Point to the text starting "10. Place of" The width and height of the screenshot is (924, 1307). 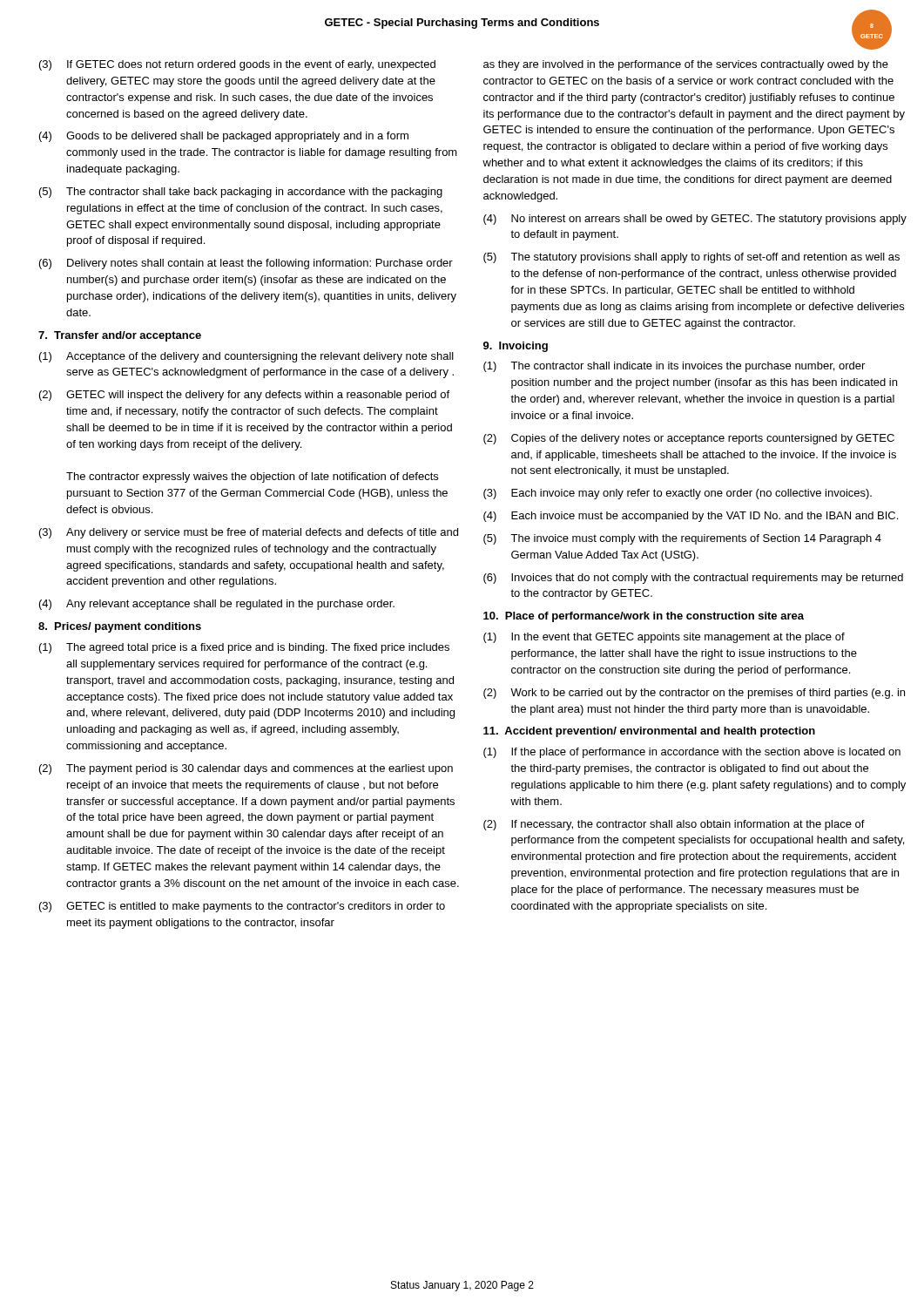pos(643,616)
